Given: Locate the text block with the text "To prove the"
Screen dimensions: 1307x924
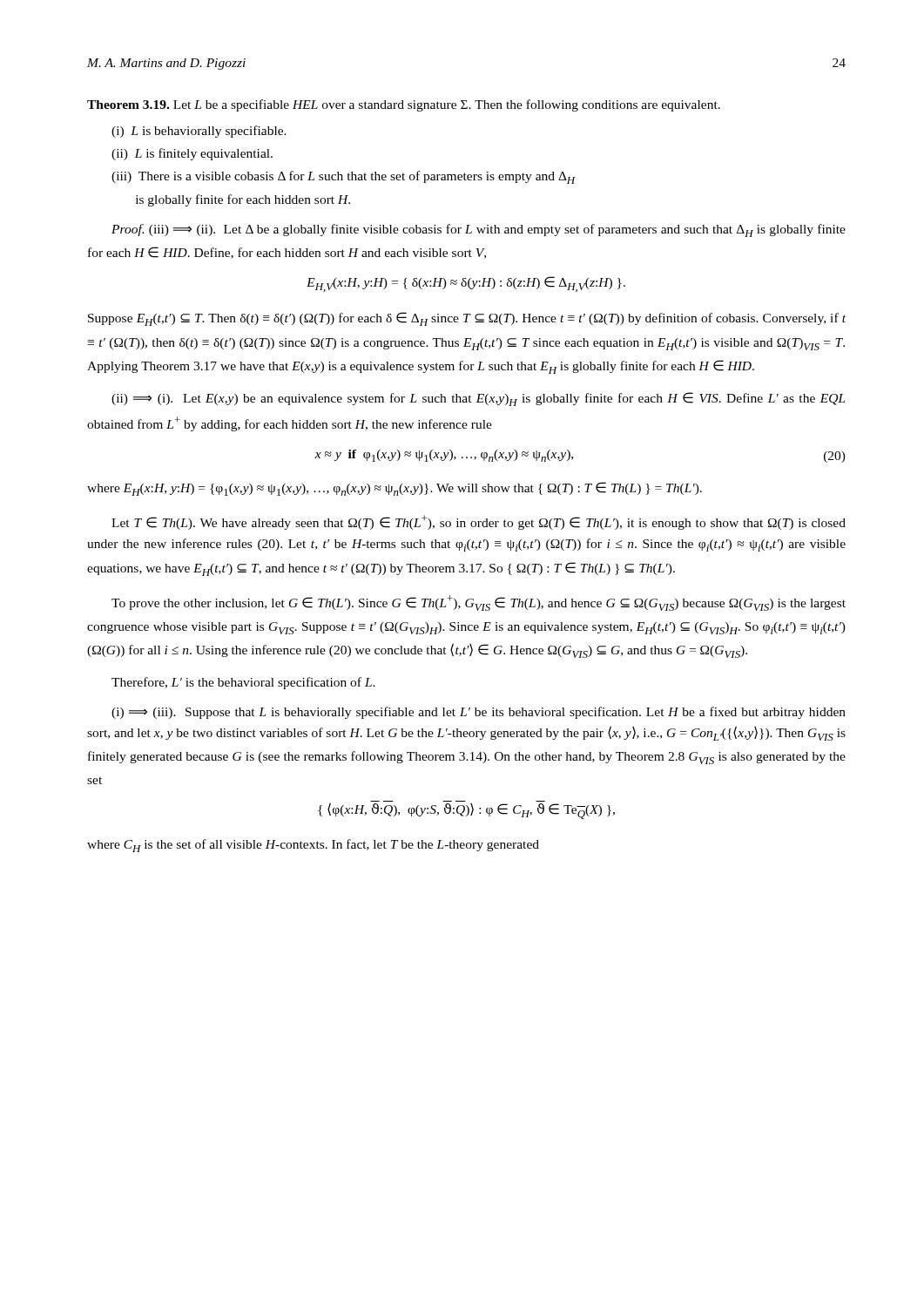Looking at the screenshot, I should pos(466,626).
